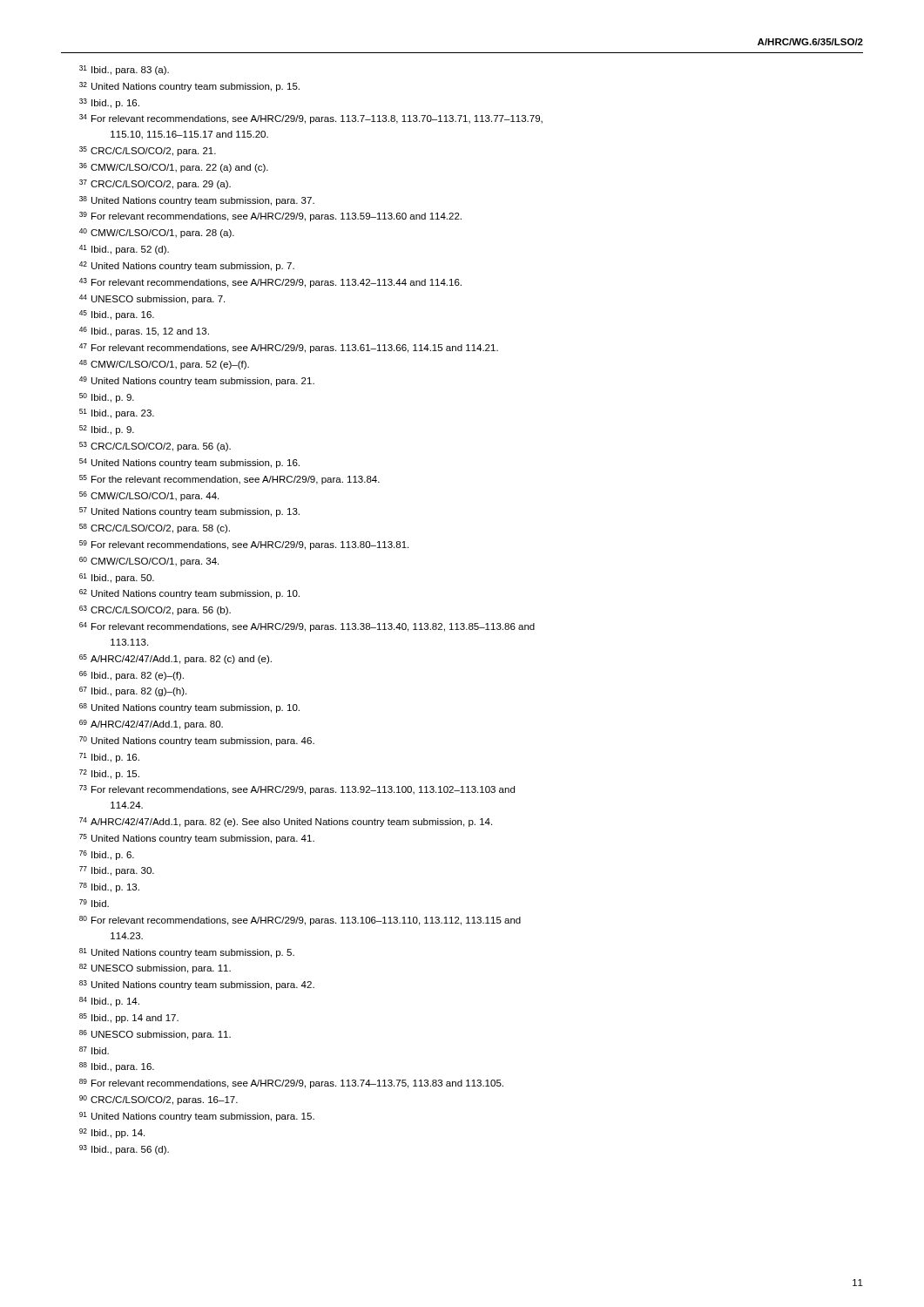Select the block starting "70 United Nations country team submission, para."
The height and width of the screenshot is (1307, 924).
[197, 741]
